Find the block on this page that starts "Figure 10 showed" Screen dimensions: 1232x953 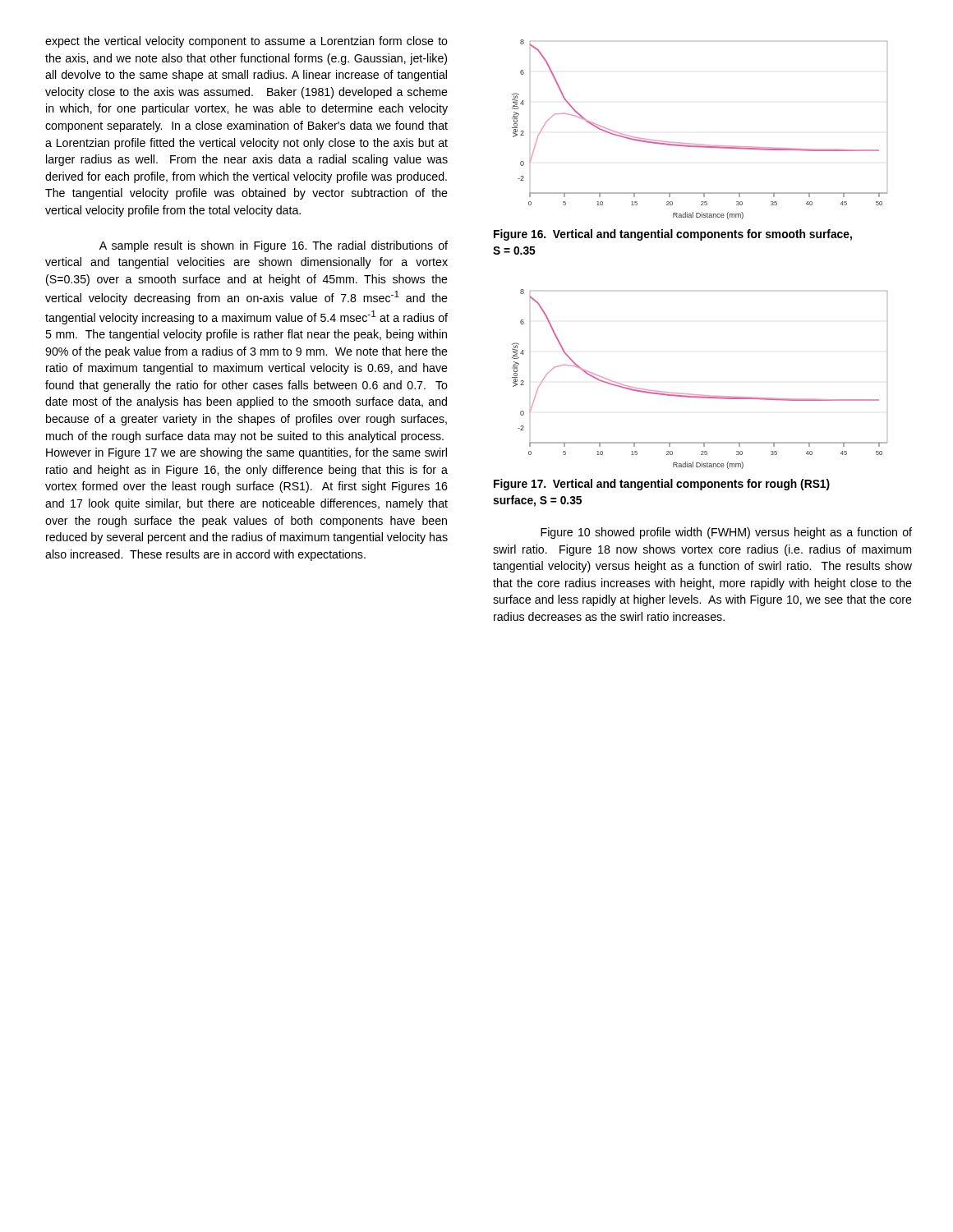(702, 575)
